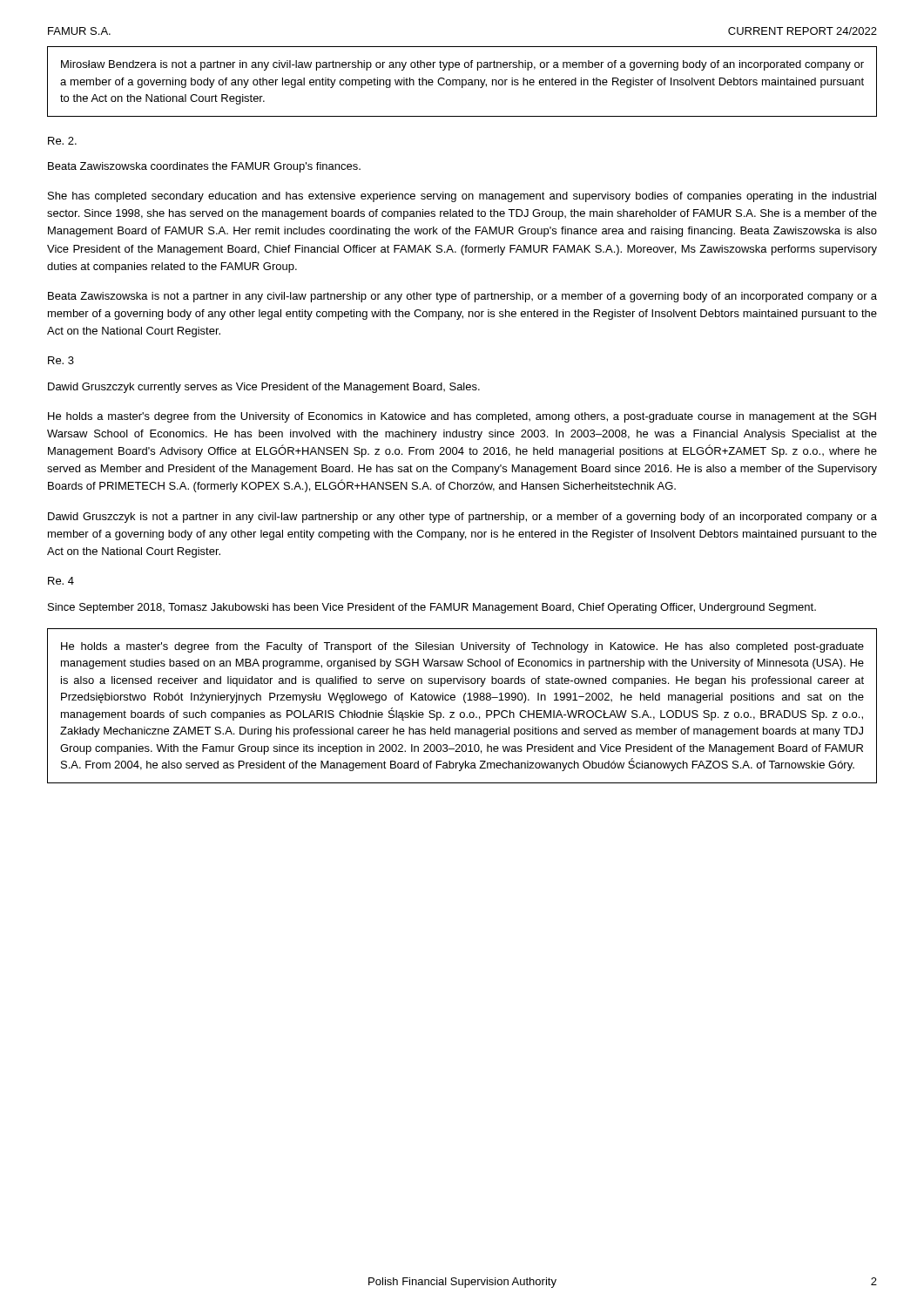Locate the text block that reads "Dawid Gruszczyk is not a partner"
Screen dimensions: 1307x924
pyautogui.click(x=462, y=533)
